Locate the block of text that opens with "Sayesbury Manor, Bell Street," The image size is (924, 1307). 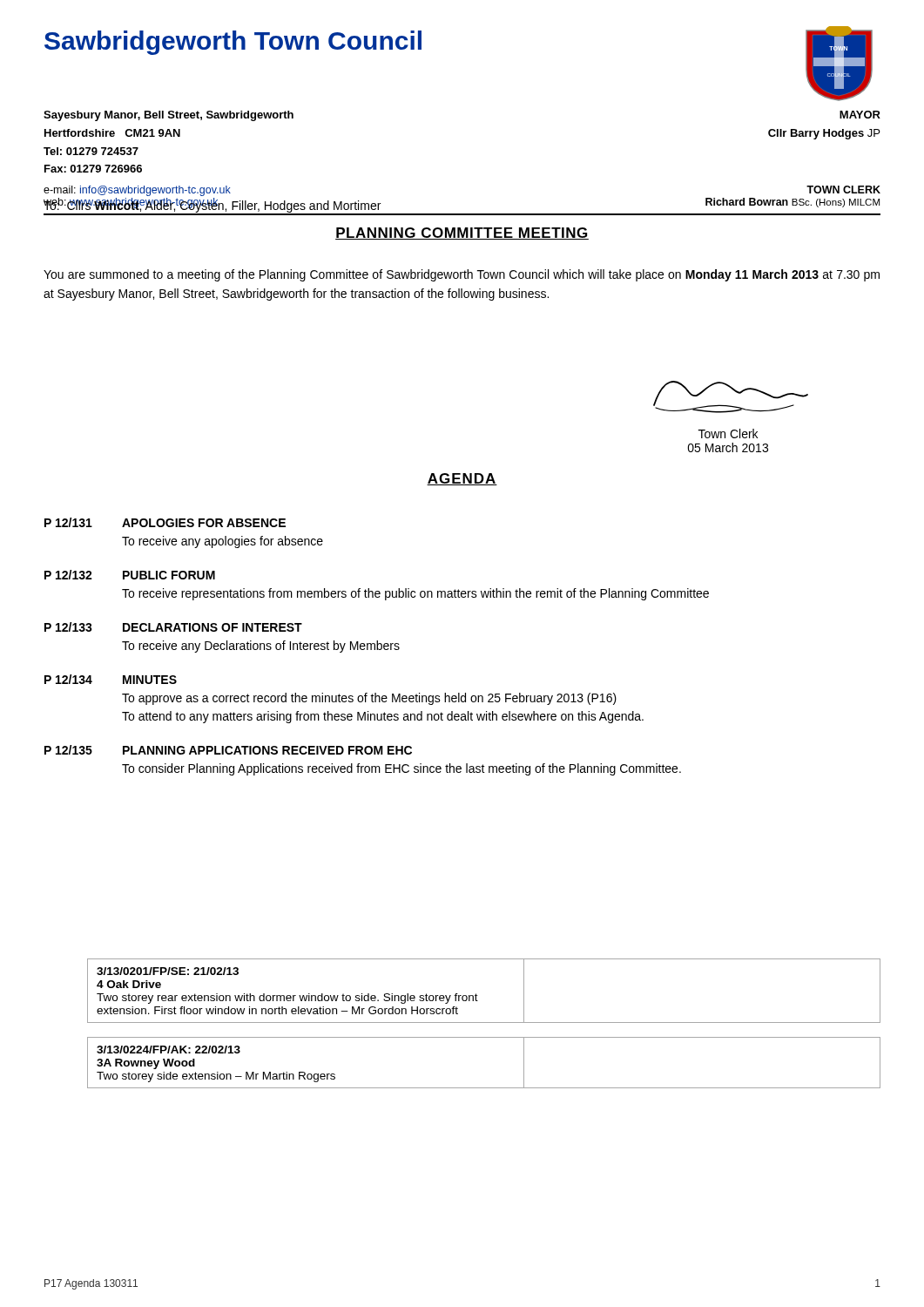(173, 115)
